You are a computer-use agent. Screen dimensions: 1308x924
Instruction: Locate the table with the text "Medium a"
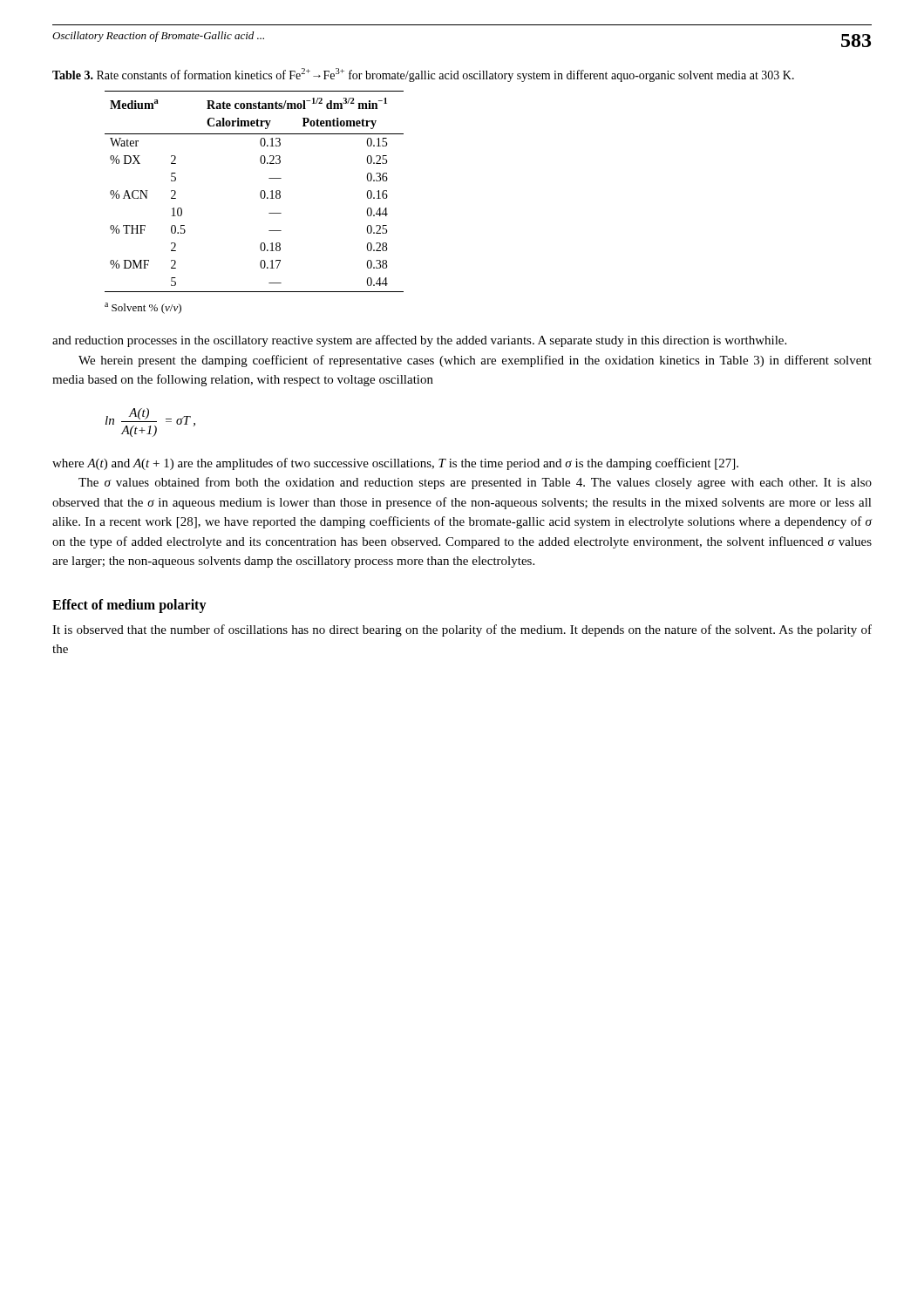[x=462, y=191]
